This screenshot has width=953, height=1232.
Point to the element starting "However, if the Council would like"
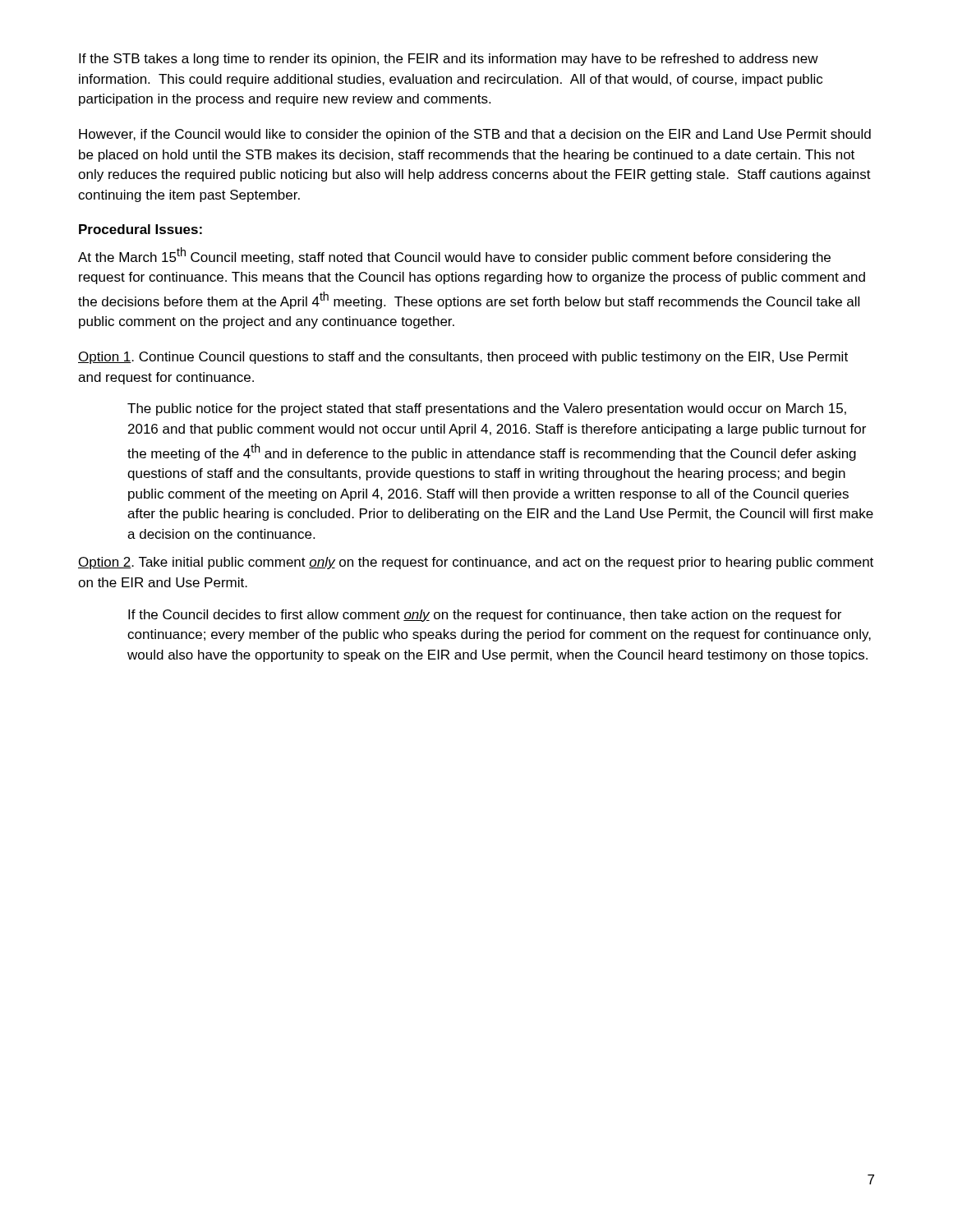[x=475, y=165]
